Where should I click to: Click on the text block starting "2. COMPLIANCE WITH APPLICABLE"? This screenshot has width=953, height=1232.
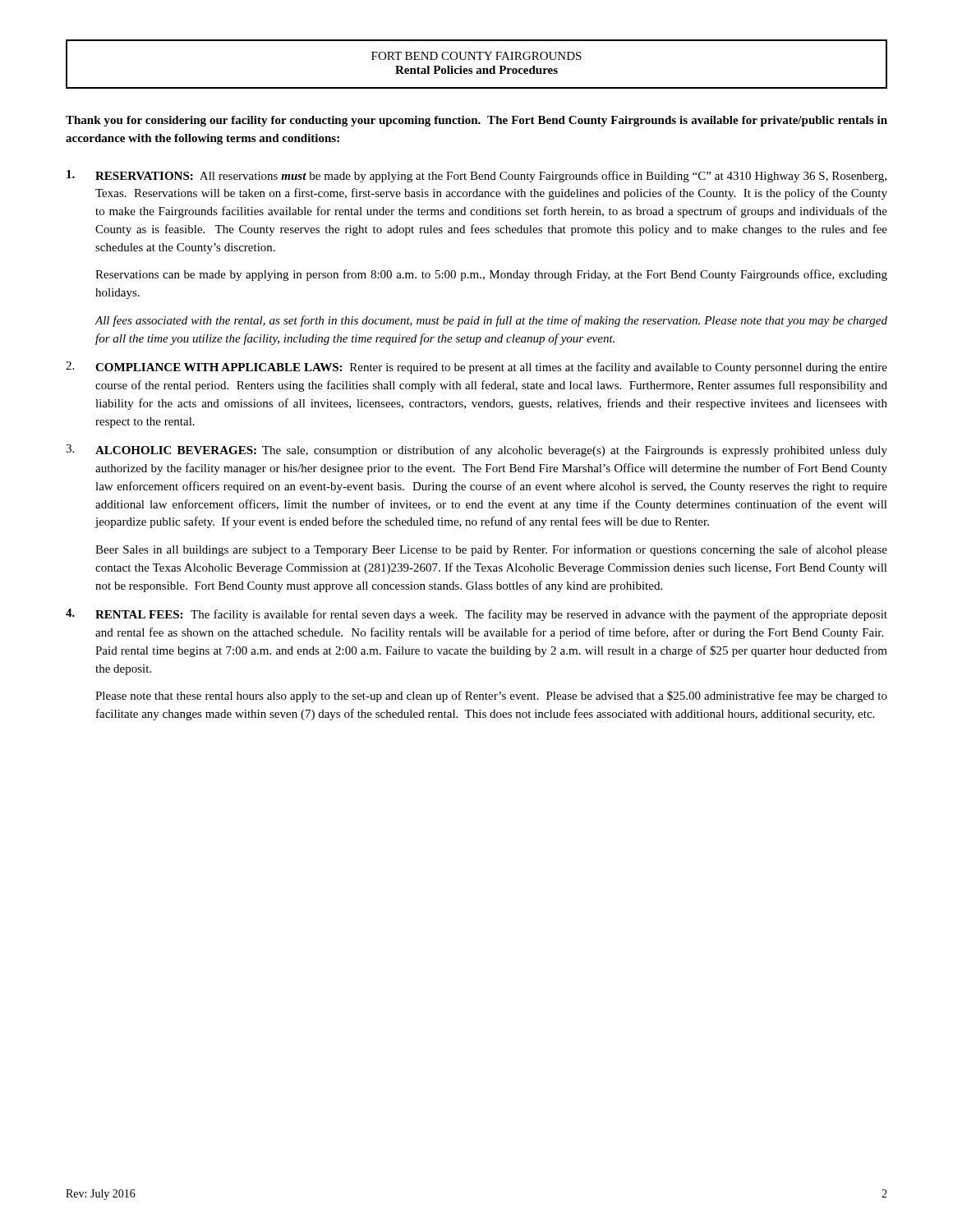pos(476,395)
